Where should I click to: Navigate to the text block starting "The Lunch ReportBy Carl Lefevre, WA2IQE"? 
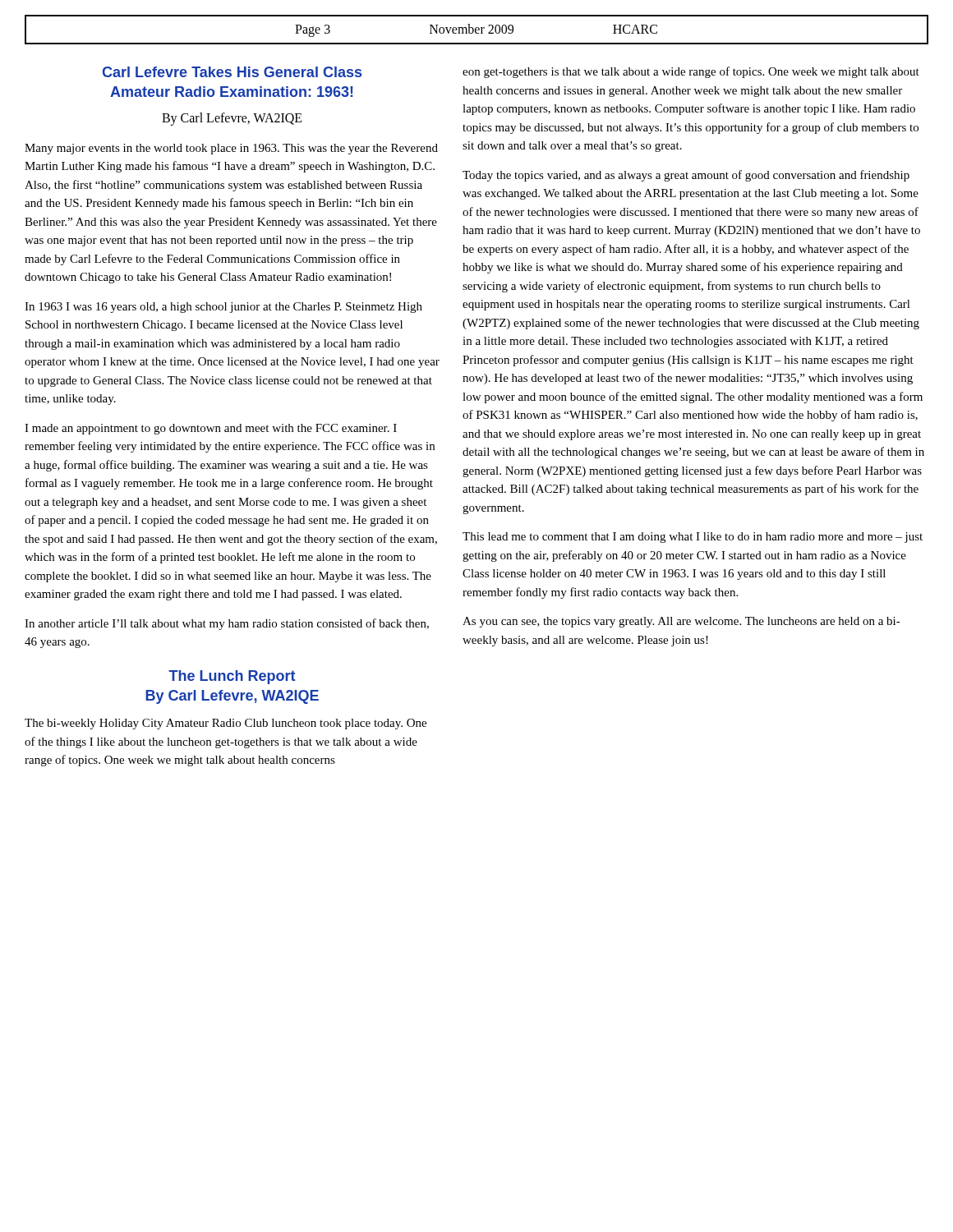pos(232,686)
